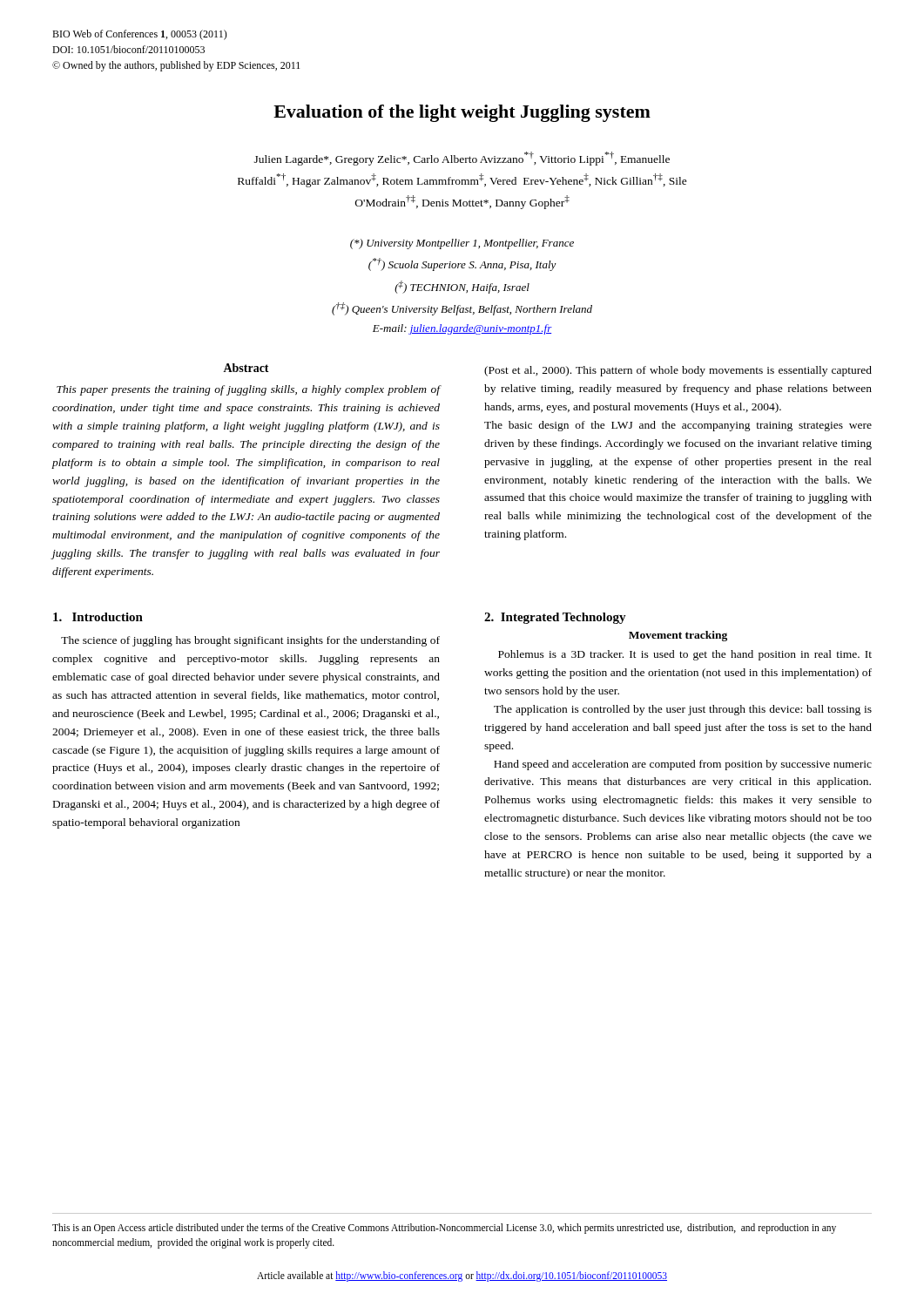This screenshot has height=1307, width=924.
Task: Locate the block starting "This is an Open Access article"
Action: [x=444, y=1235]
